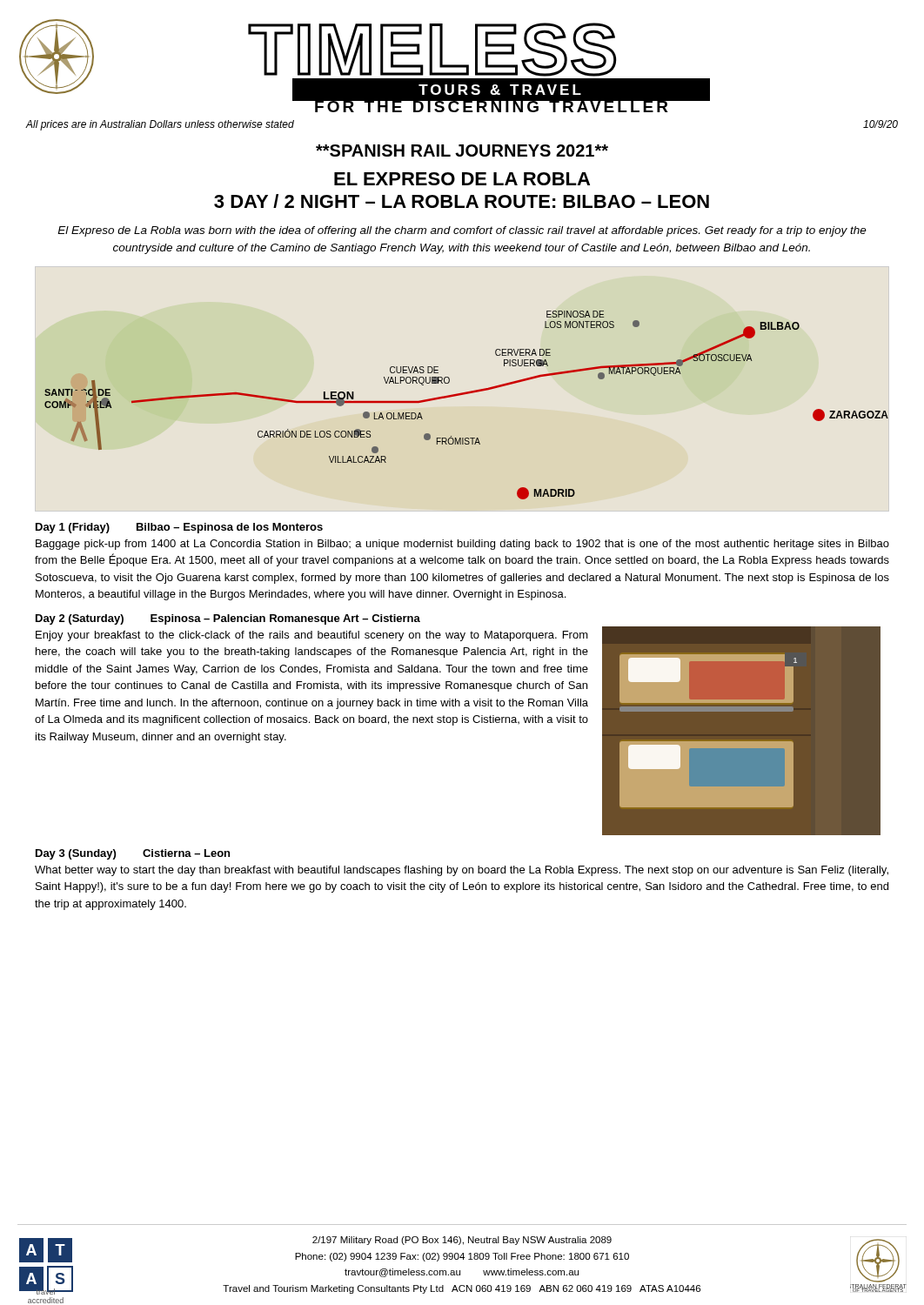The image size is (924, 1305).
Task: Navigate to the block starting "El Expreso de La Robla"
Action: (x=462, y=239)
